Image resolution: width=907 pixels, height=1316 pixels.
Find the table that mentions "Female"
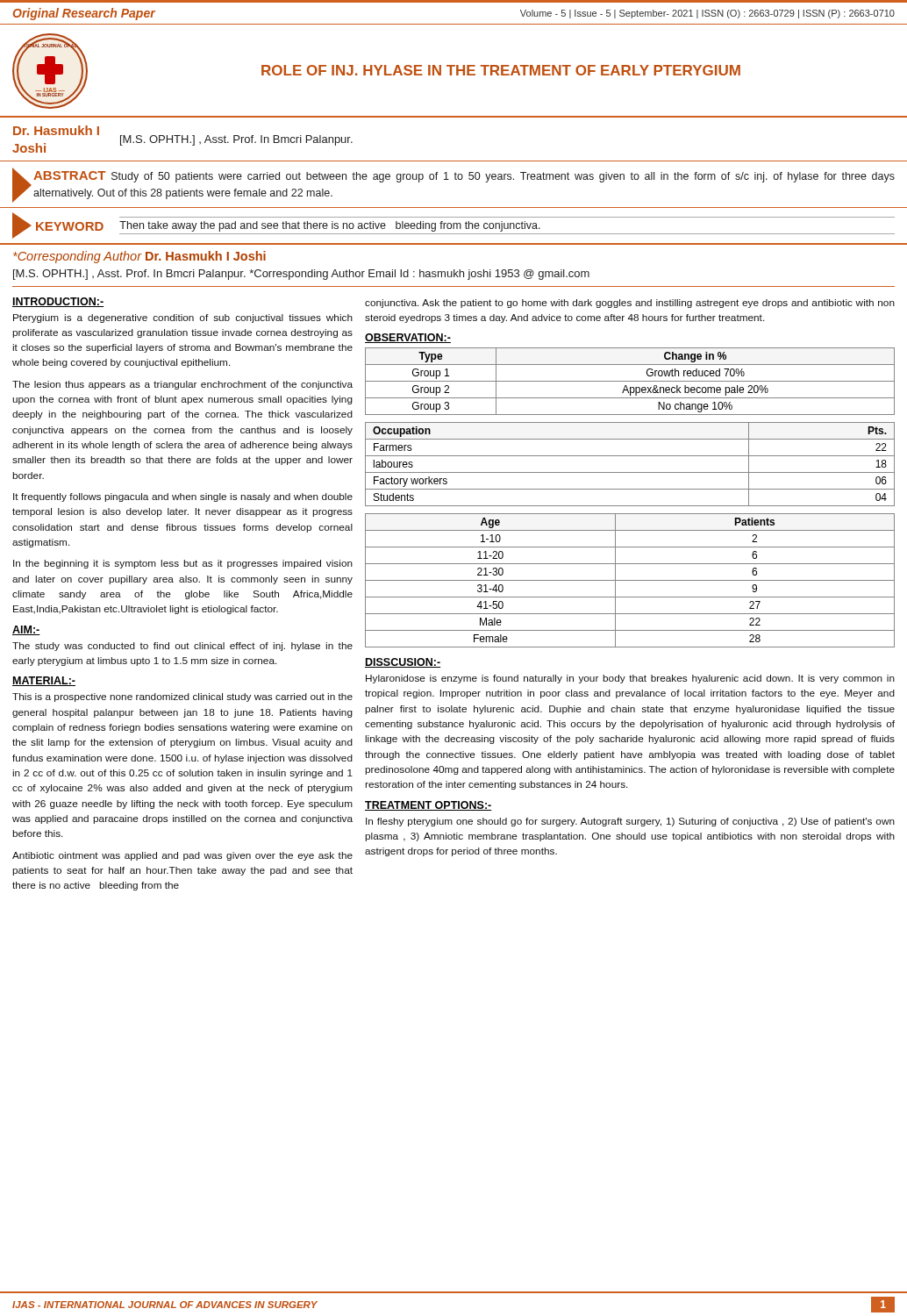coord(630,580)
